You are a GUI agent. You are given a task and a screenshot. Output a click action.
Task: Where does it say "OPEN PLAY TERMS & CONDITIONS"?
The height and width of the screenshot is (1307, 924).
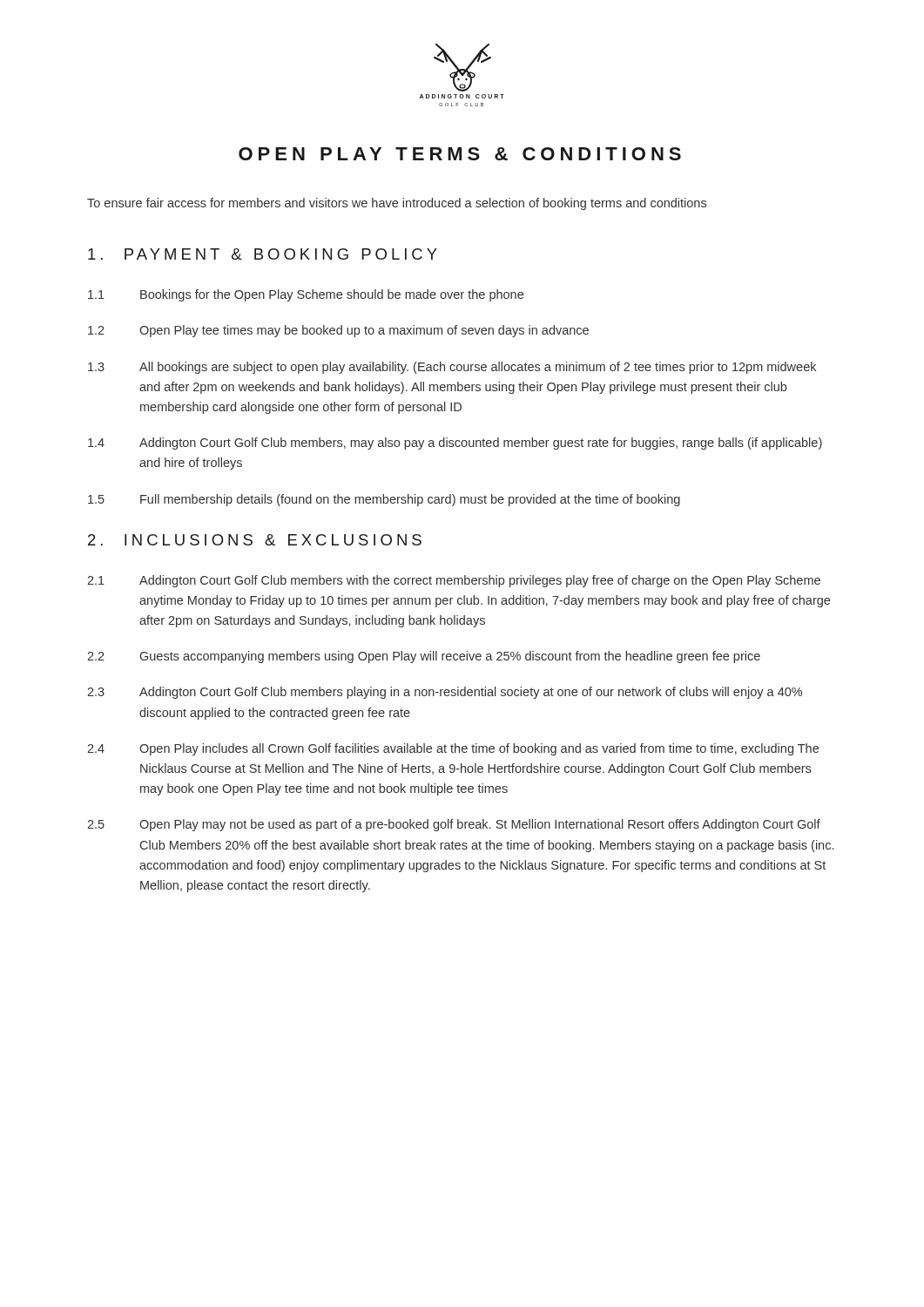tap(462, 154)
